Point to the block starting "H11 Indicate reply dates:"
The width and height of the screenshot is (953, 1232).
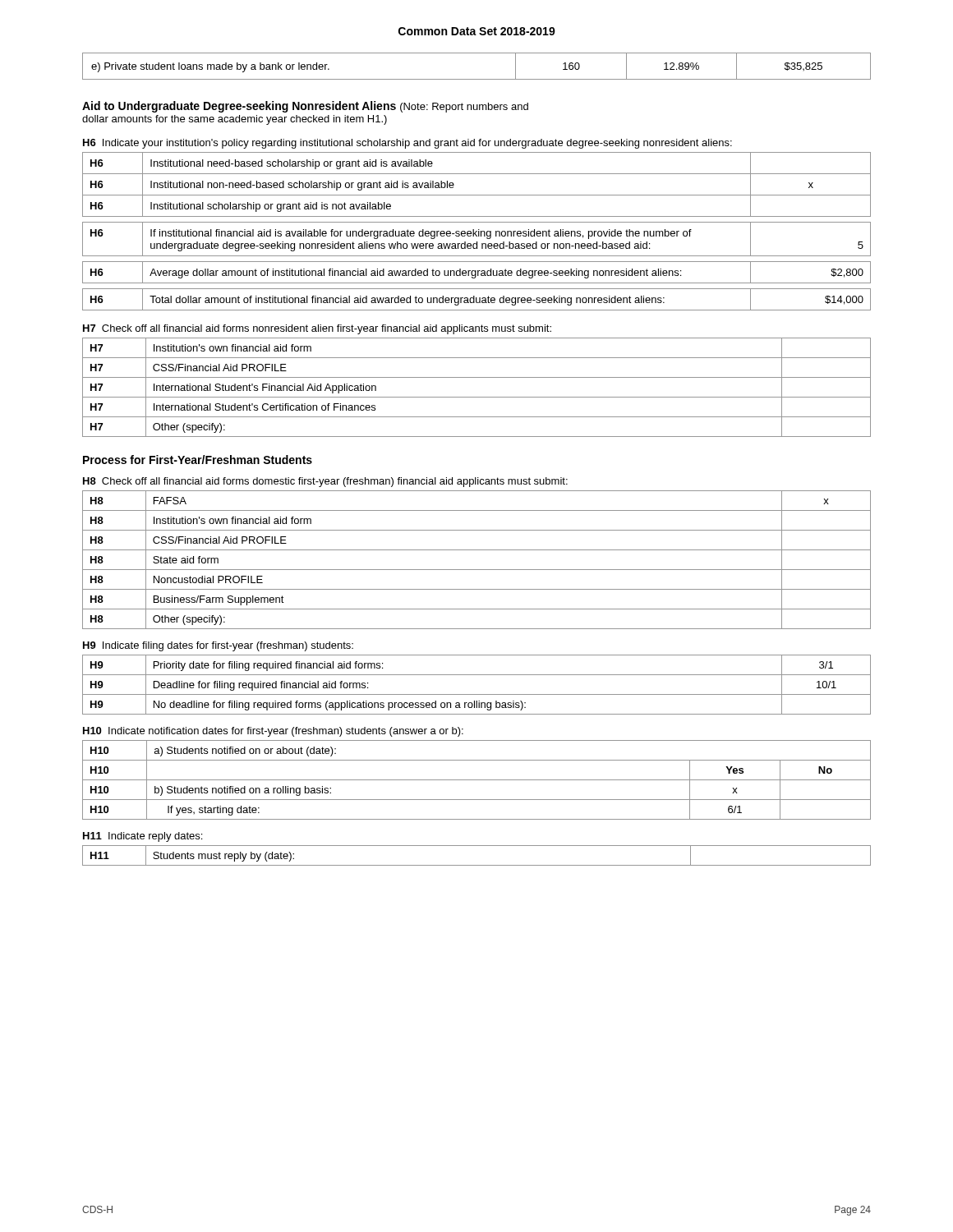coord(143,836)
